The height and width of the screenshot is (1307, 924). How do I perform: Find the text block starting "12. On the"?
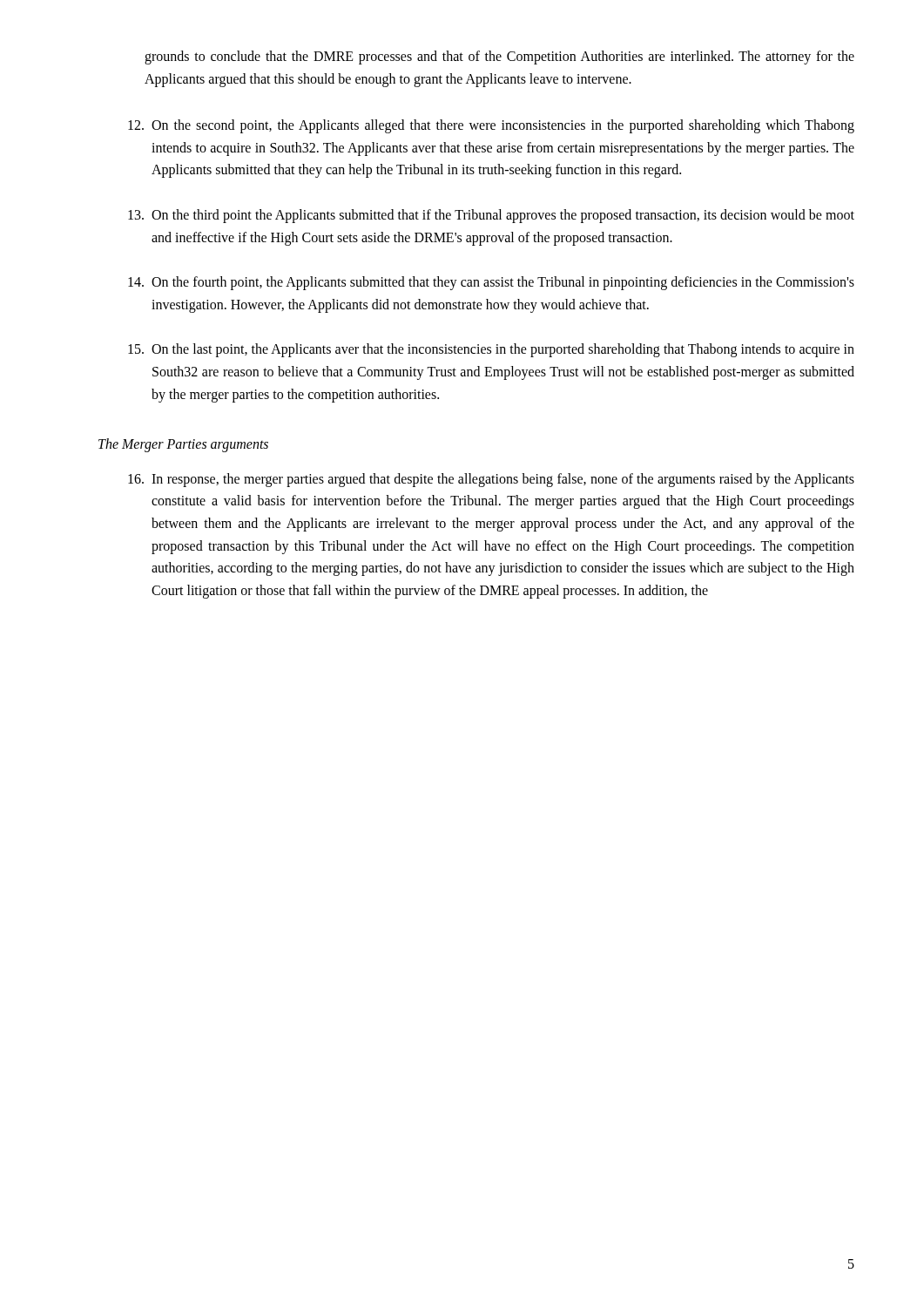pyautogui.click(x=476, y=148)
